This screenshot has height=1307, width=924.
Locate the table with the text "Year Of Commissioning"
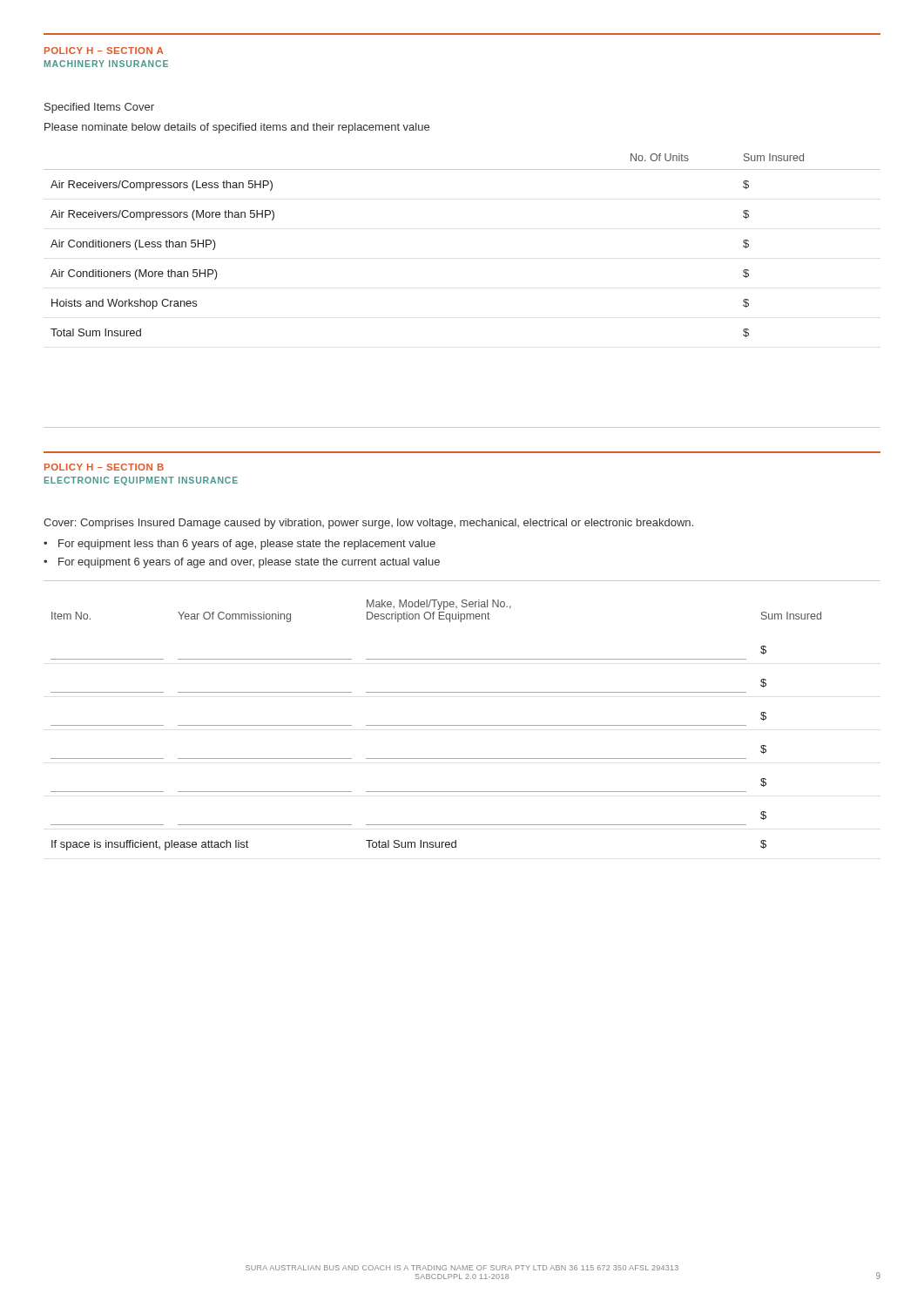click(462, 726)
